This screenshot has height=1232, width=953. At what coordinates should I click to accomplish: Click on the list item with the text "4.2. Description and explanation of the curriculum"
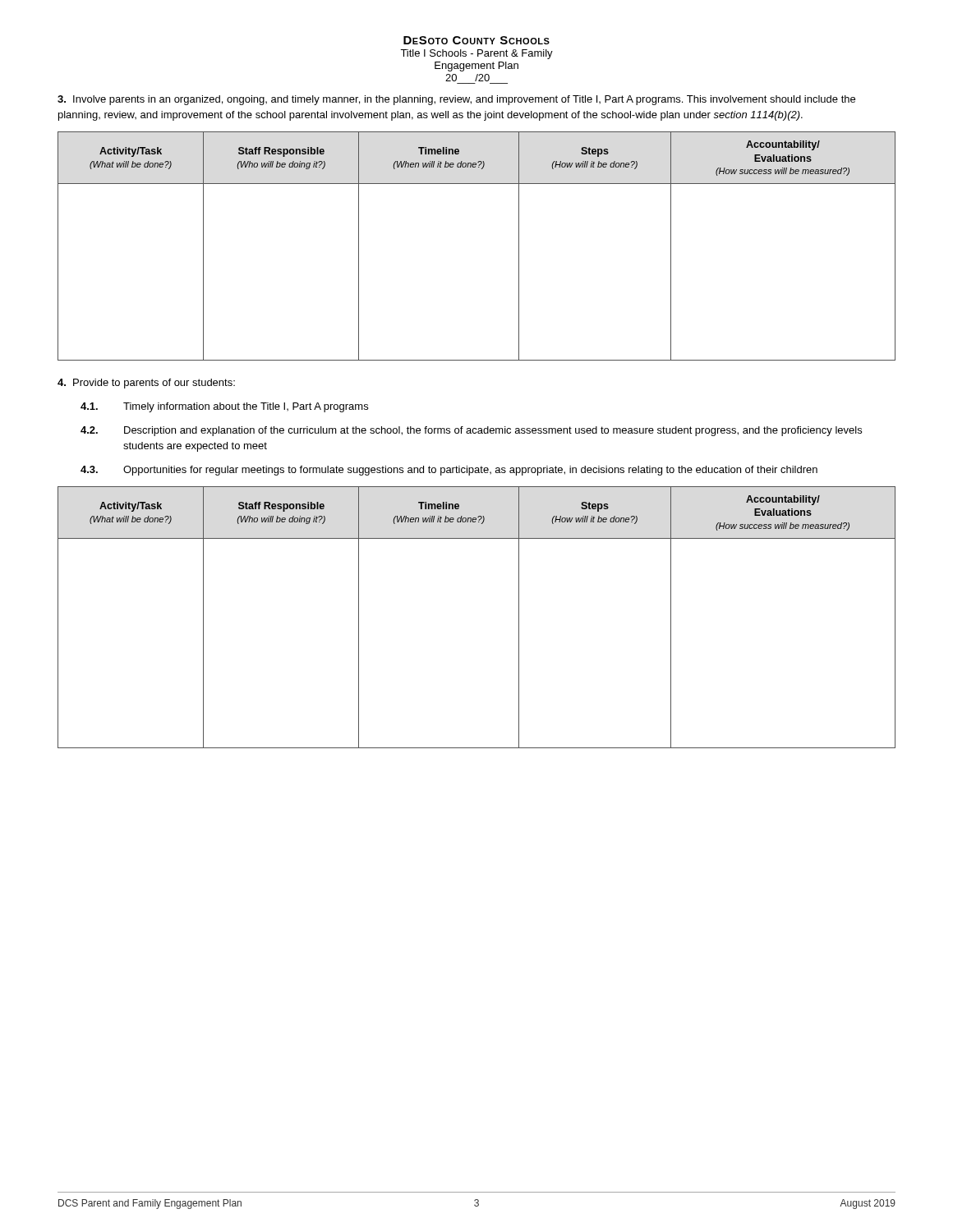(x=476, y=438)
